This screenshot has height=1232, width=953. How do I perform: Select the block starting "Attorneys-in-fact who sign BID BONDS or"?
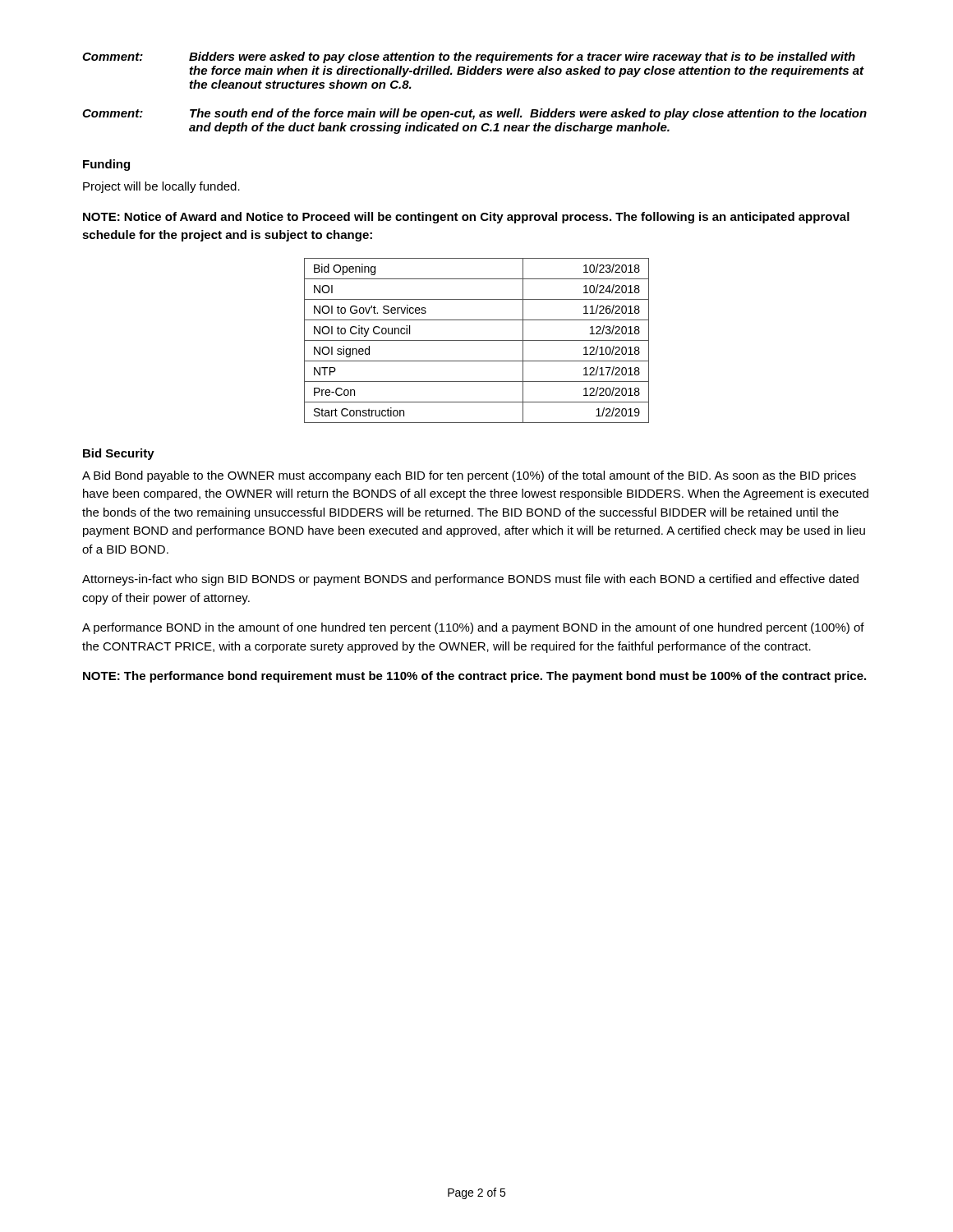(471, 588)
